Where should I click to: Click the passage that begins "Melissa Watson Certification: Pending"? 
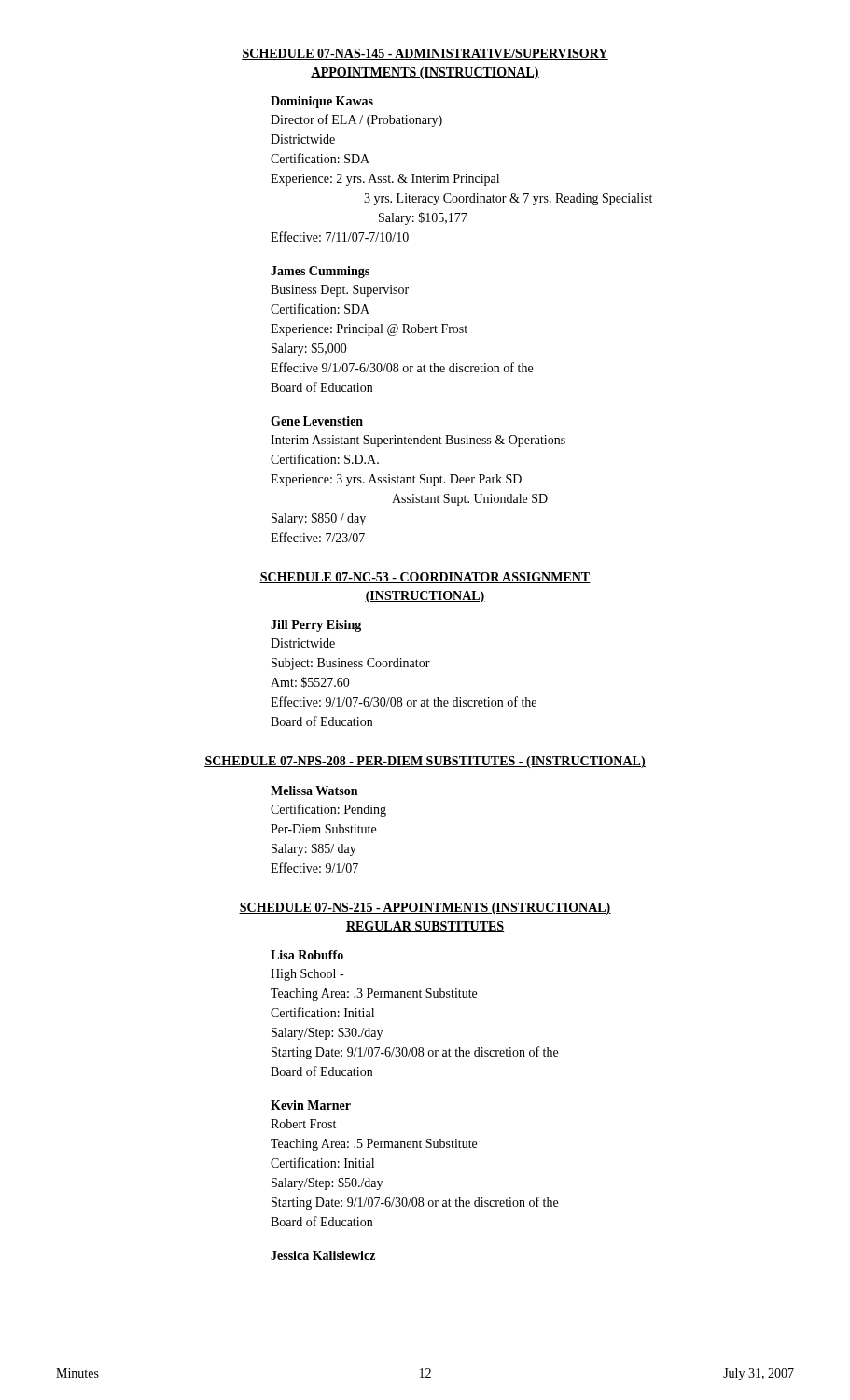point(314,791)
